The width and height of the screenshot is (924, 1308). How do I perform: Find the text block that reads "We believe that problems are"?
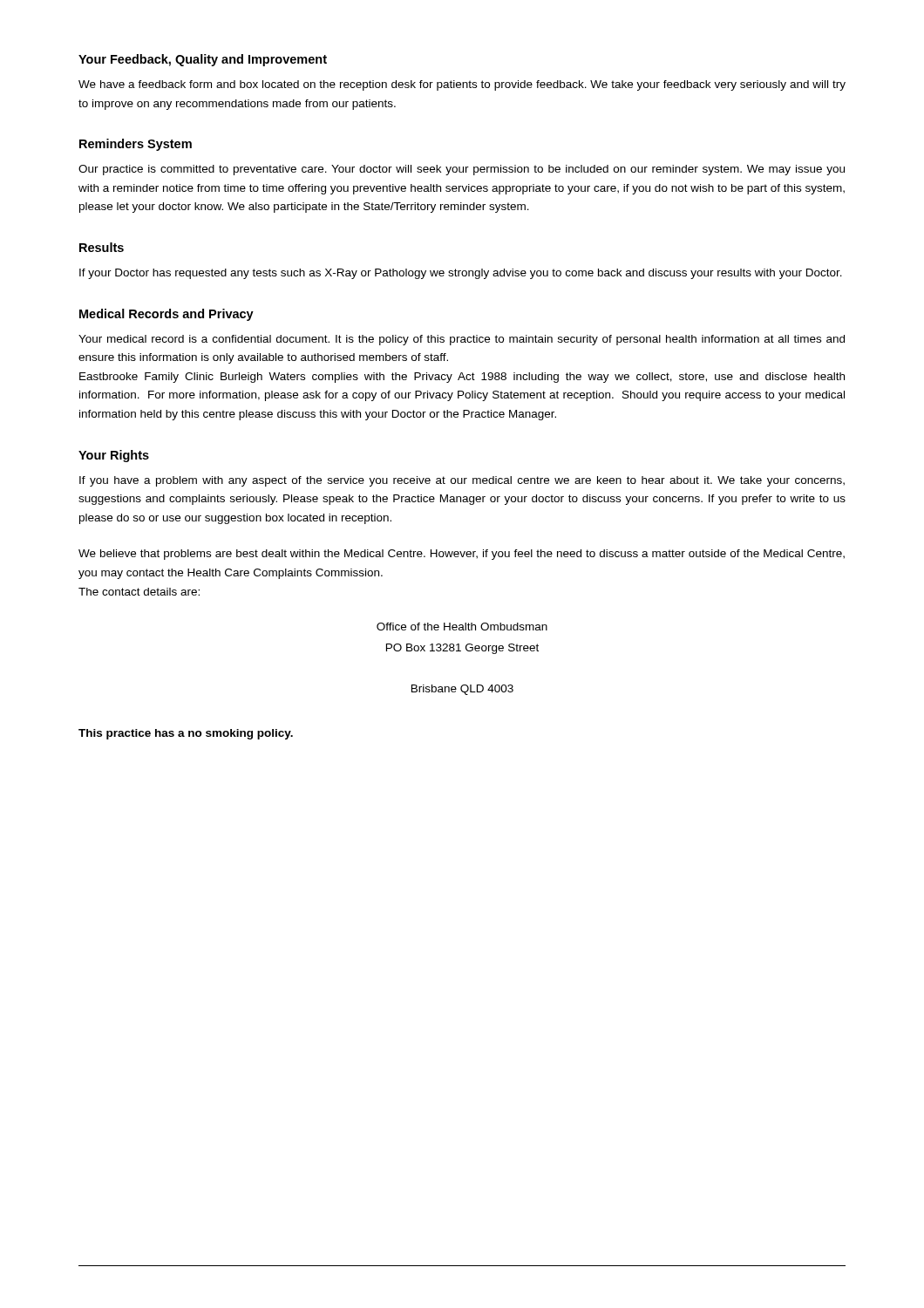pos(462,555)
